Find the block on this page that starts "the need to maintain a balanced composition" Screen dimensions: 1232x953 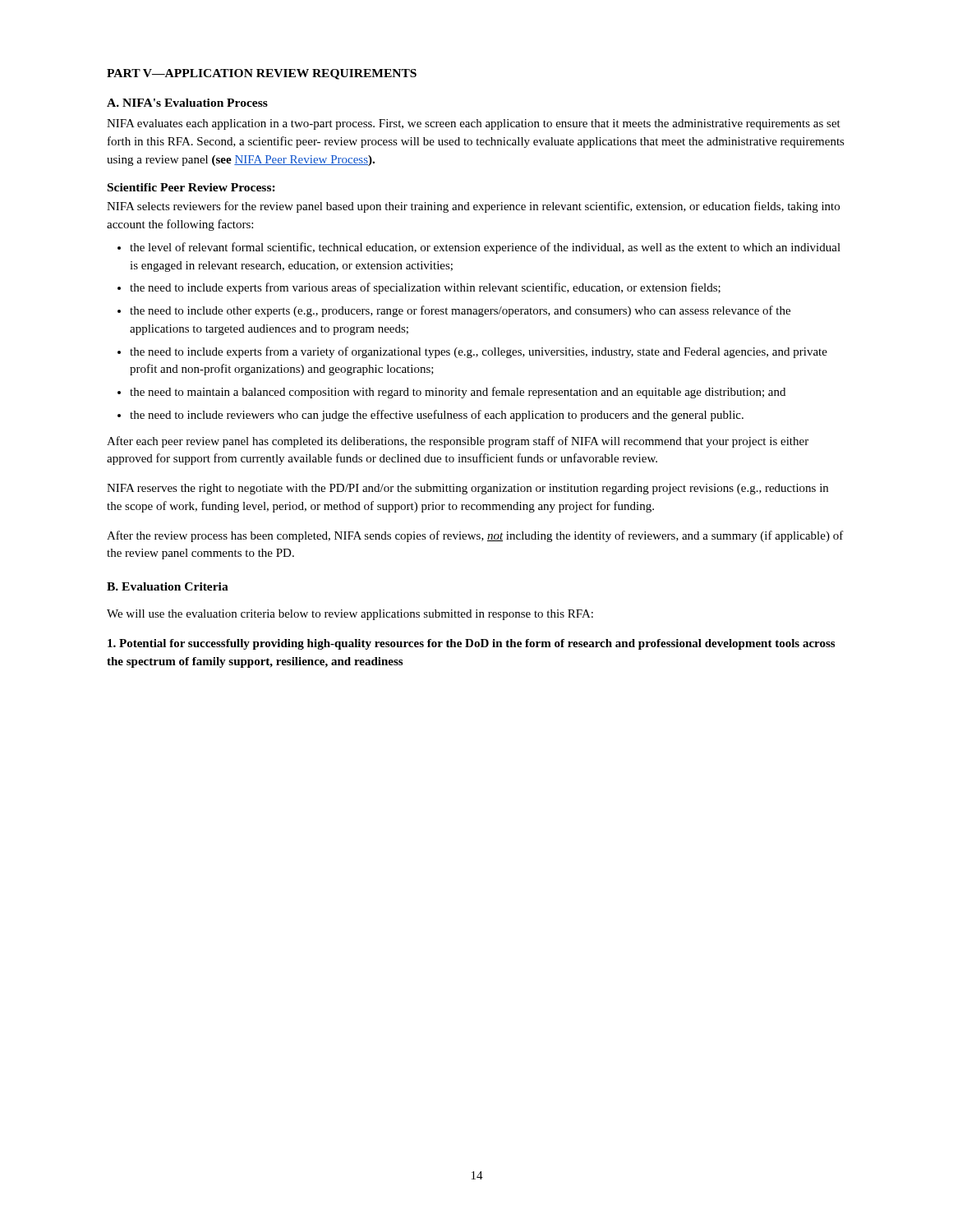(458, 392)
